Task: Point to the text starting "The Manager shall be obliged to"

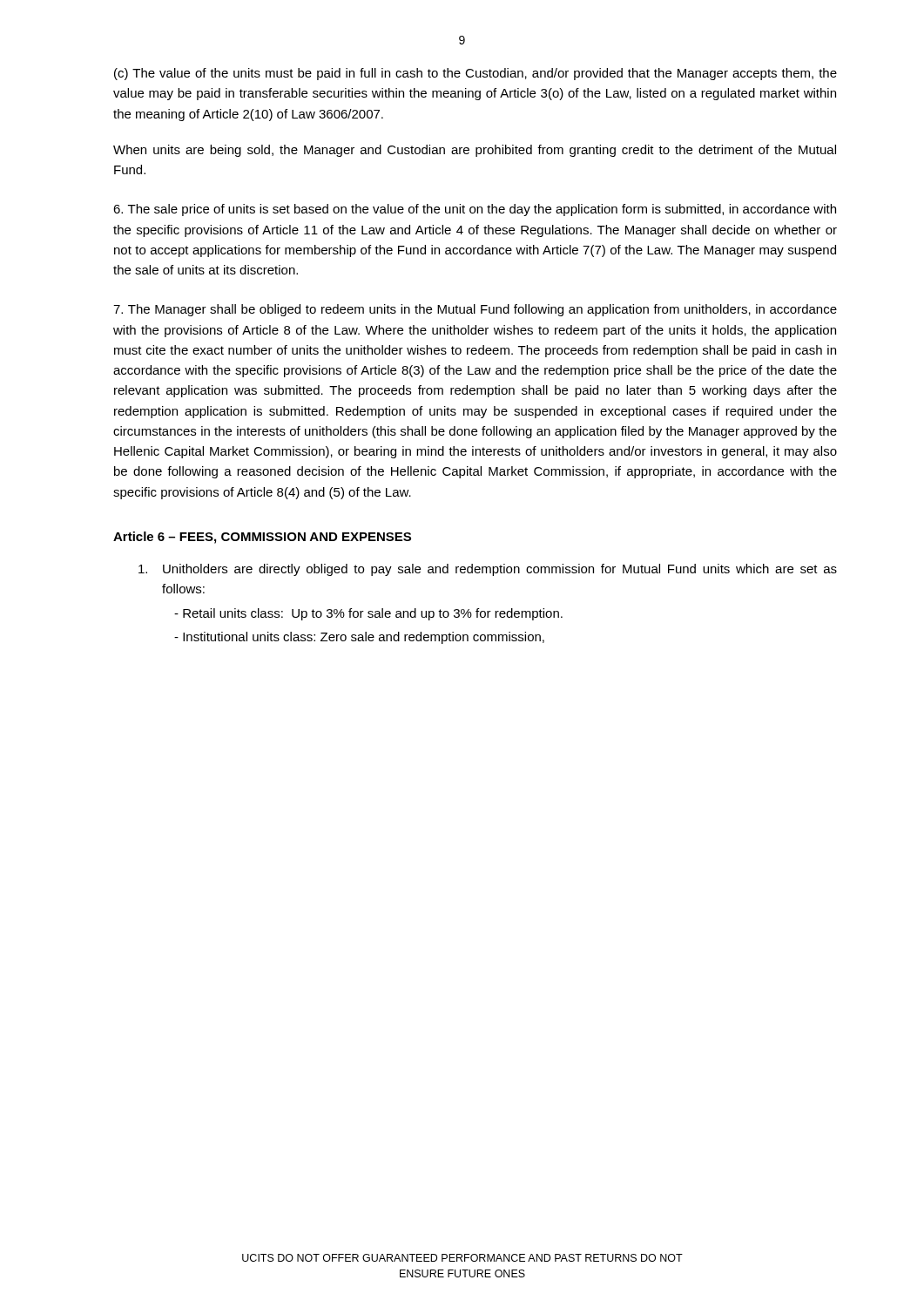Action: (x=475, y=400)
